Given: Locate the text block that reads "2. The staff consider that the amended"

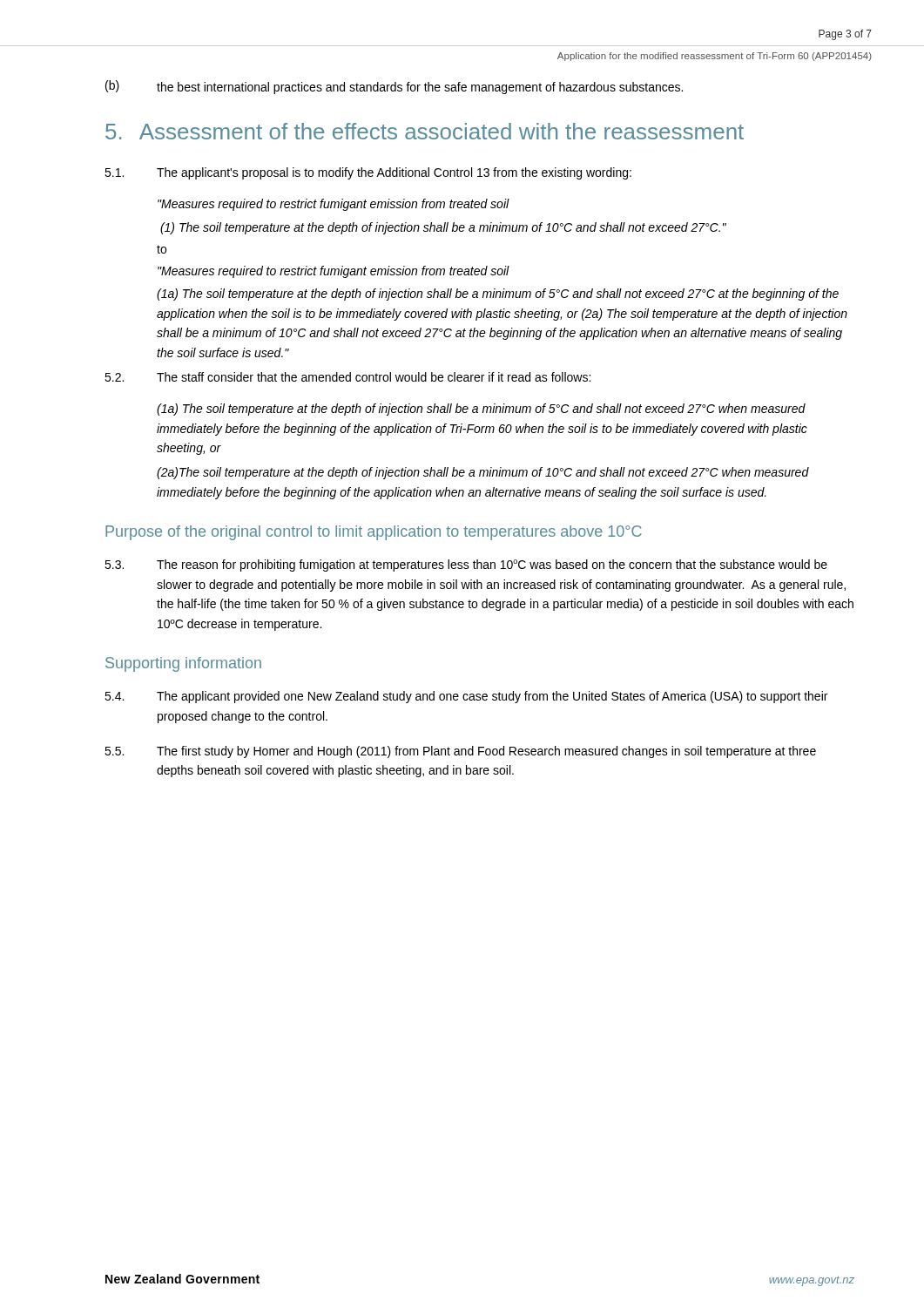Looking at the screenshot, I should [x=479, y=377].
